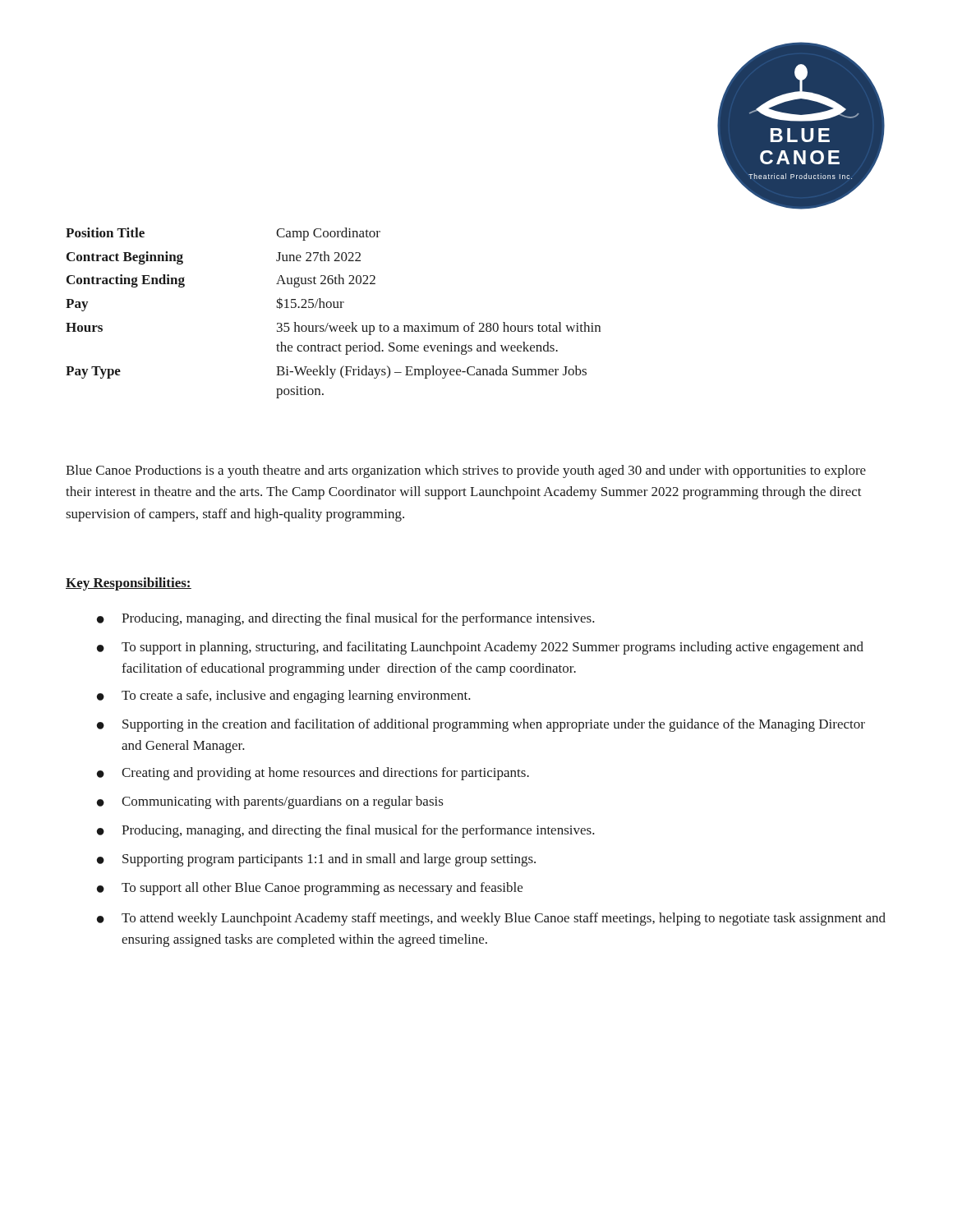Viewport: 953px width, 1232px height.
Task: Click on the text starting "● Supporting in the creation"
Action: 491,735
